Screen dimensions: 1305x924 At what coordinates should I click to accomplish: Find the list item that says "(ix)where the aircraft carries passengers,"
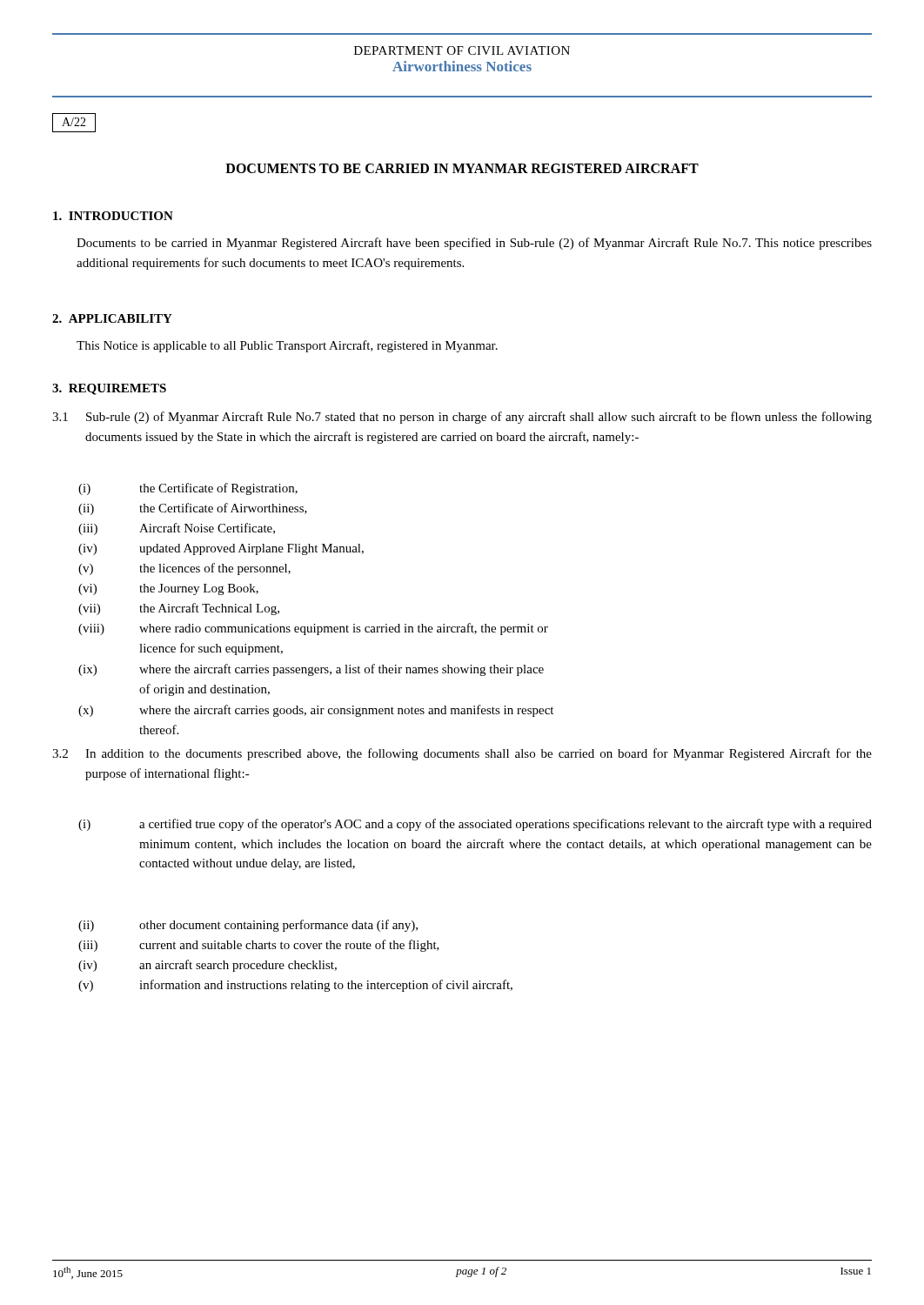click(462, 679)
